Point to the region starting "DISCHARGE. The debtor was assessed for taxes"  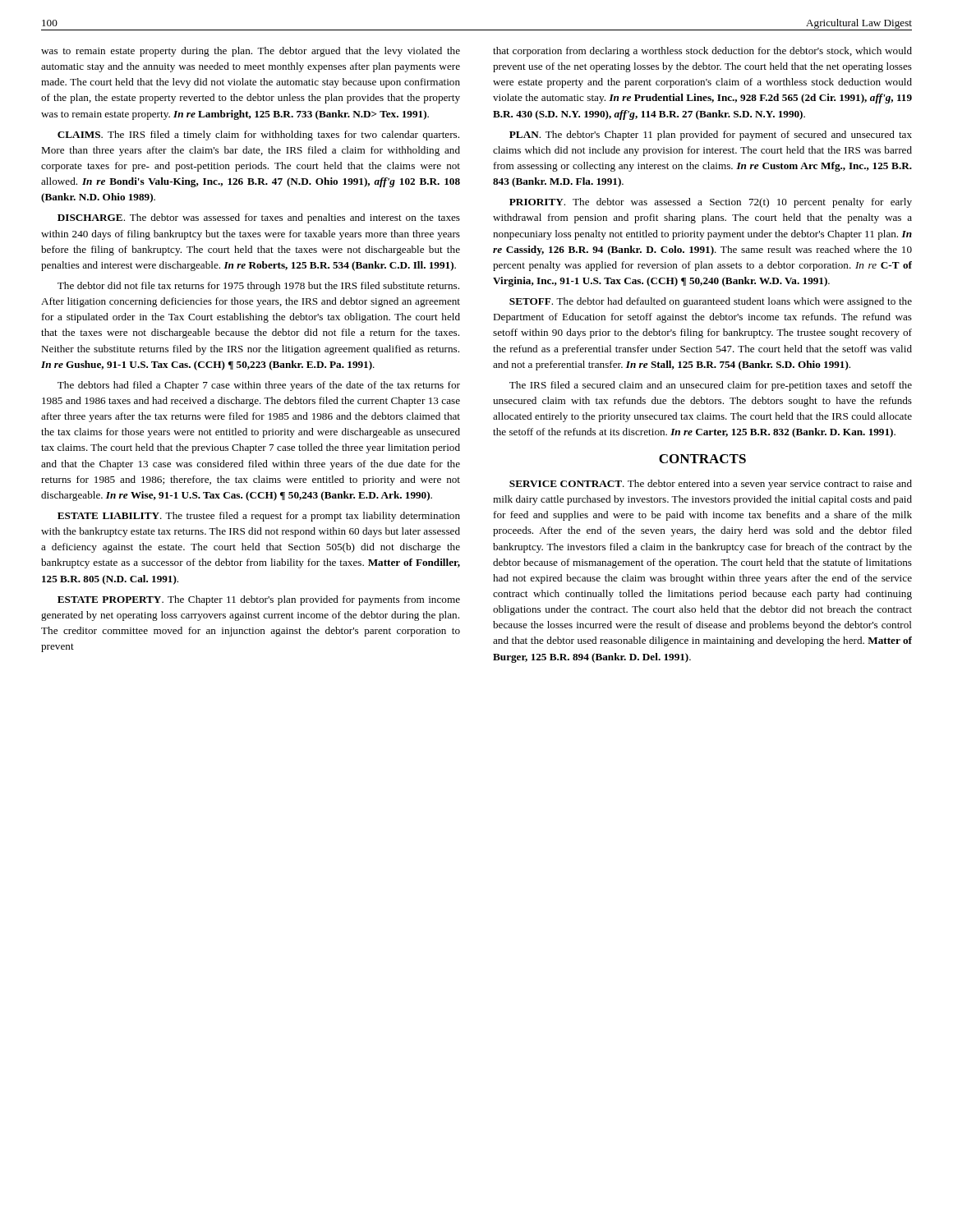pyautogui.click(x=251, y=241)
